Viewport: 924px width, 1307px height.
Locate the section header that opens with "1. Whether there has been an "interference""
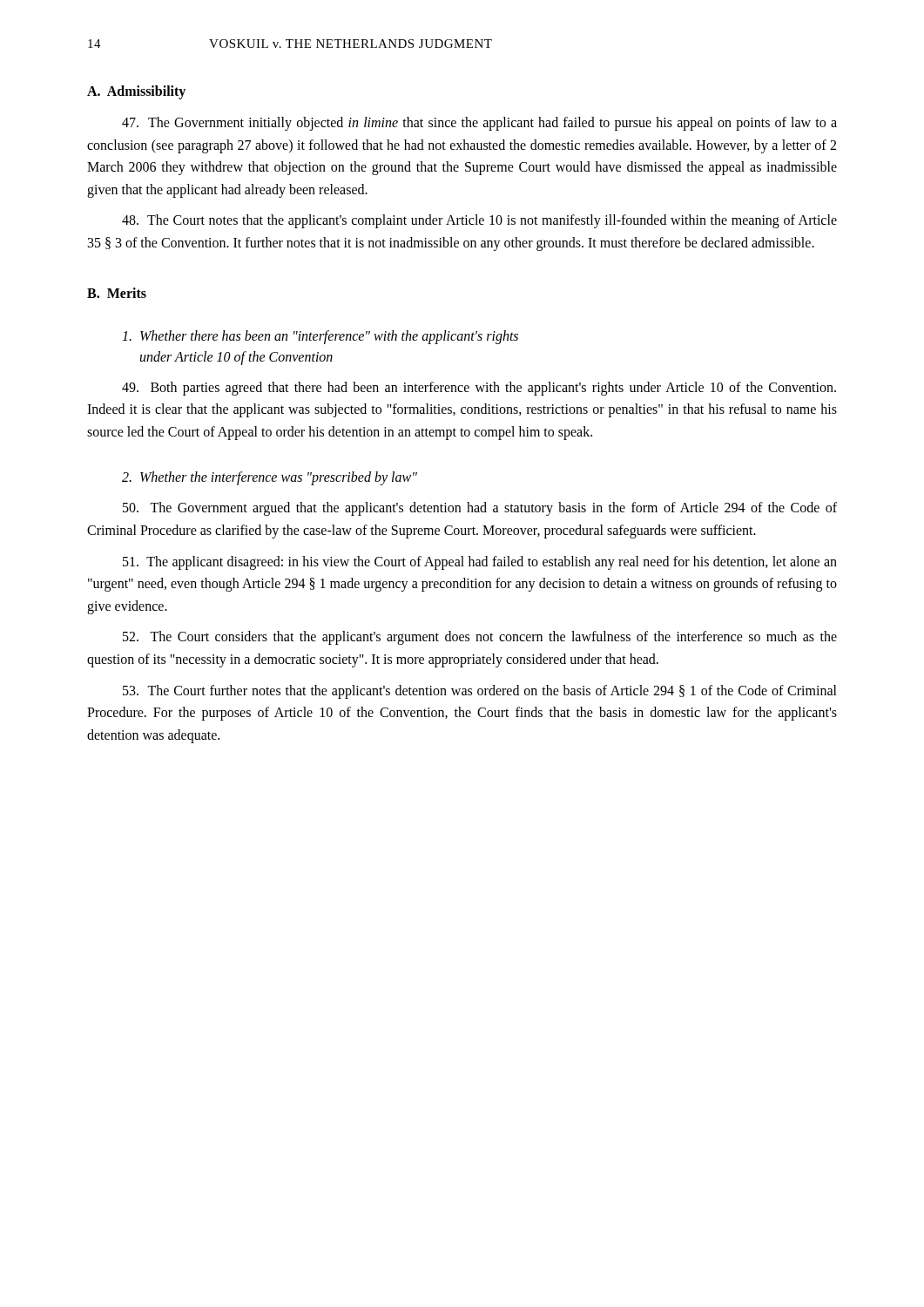[320, 346]
